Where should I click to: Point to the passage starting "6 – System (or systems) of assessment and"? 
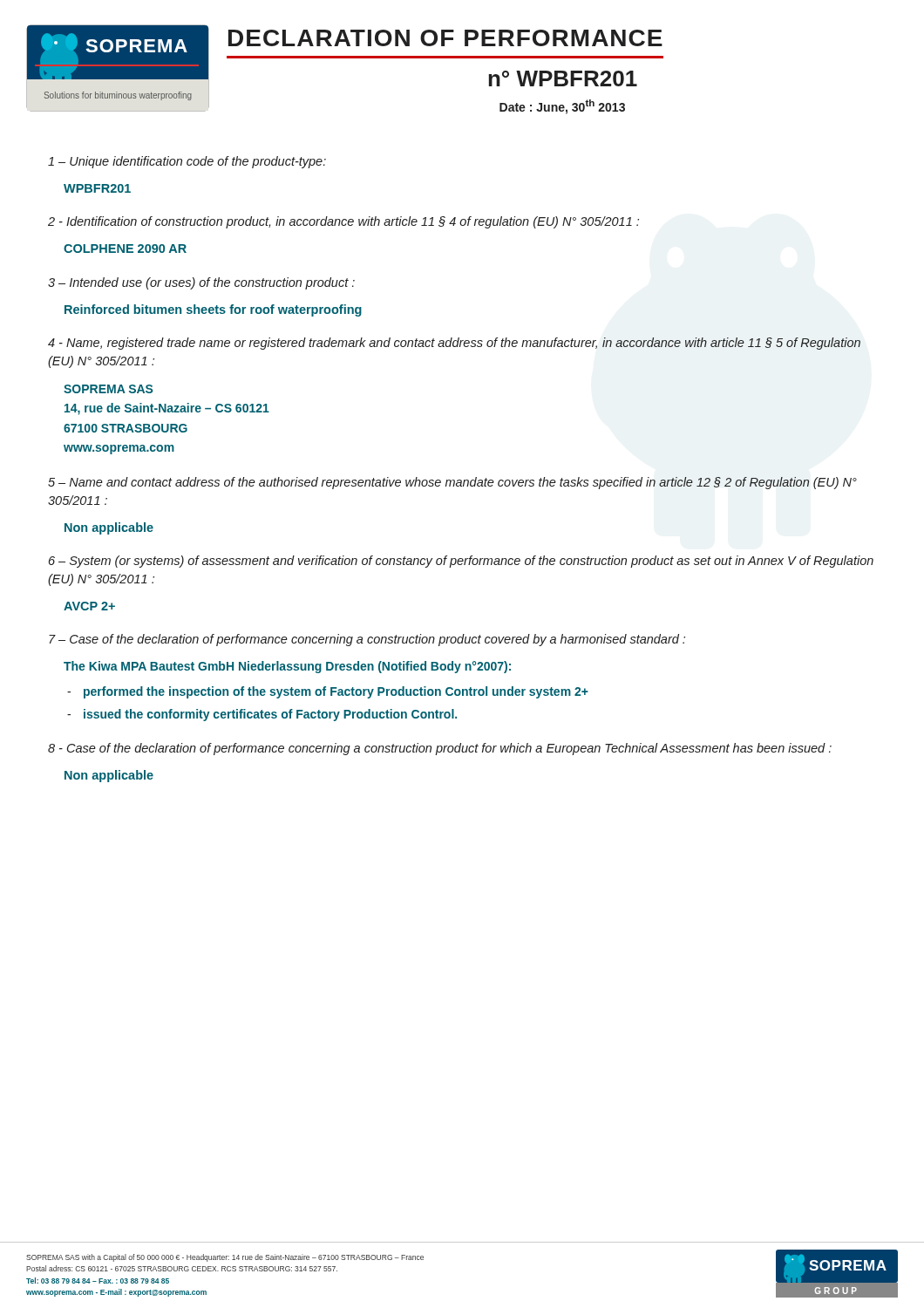461,570
